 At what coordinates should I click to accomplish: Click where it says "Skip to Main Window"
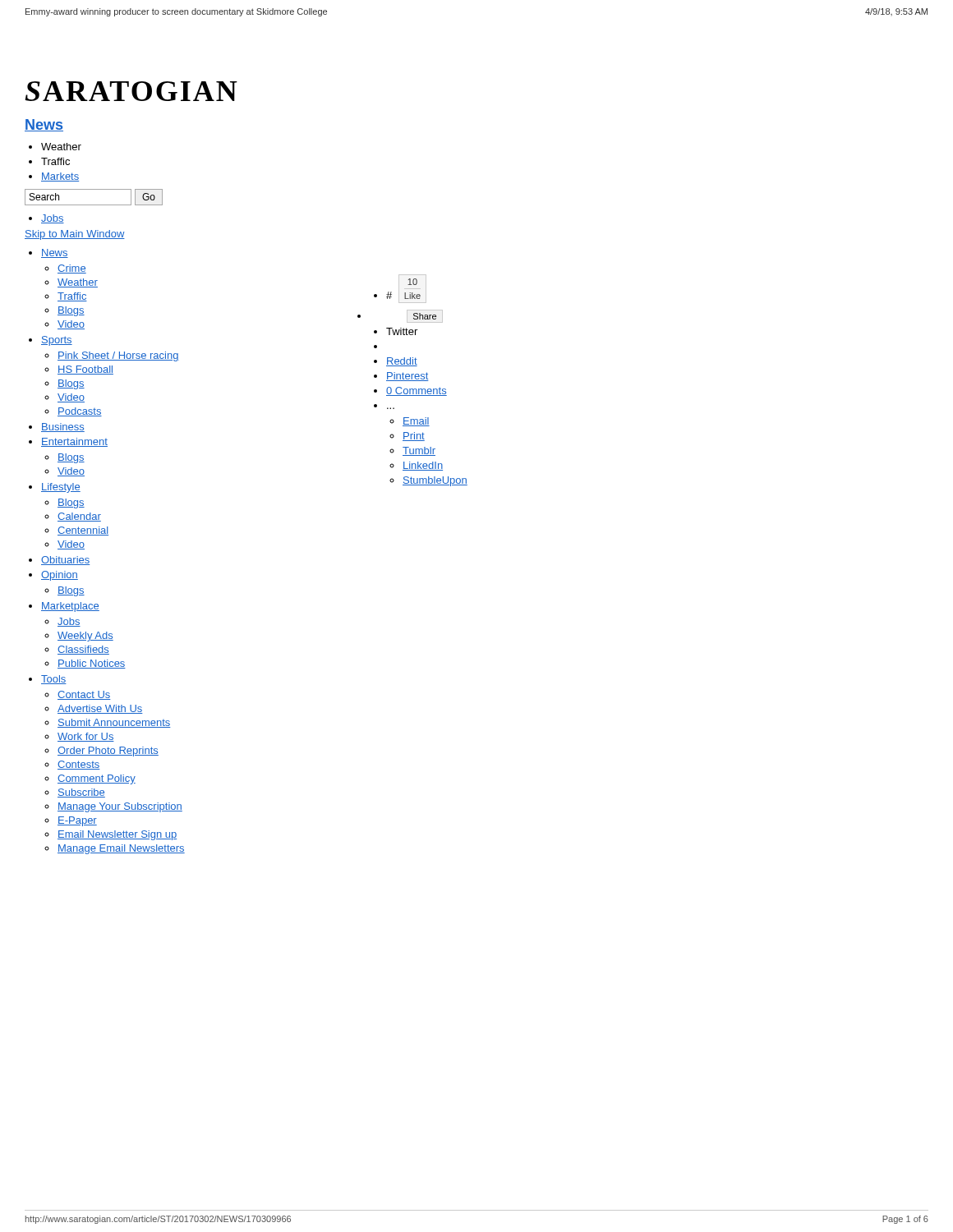(75, 235)
